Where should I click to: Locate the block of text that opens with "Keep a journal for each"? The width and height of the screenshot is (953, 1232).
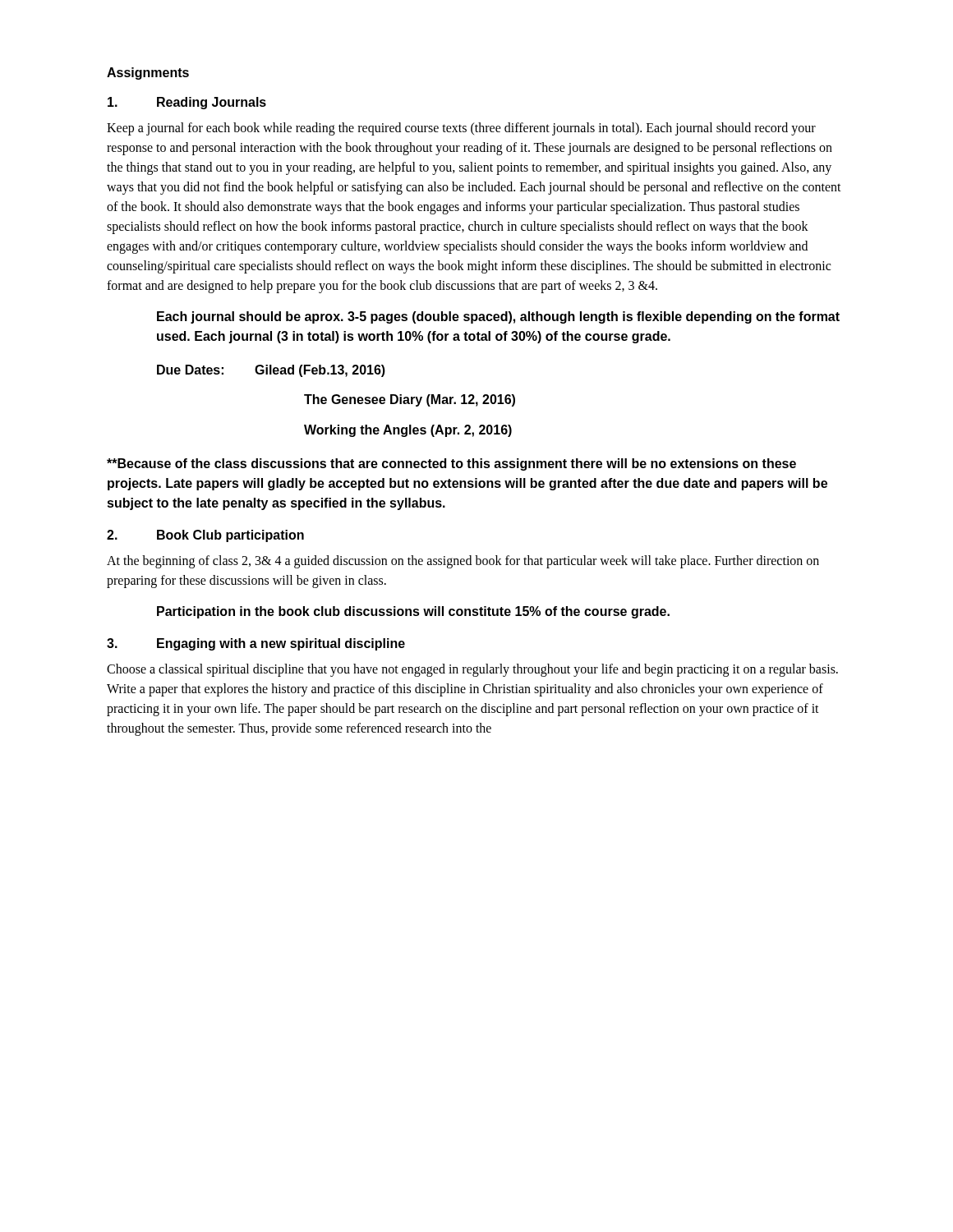[x=474, y=207]
